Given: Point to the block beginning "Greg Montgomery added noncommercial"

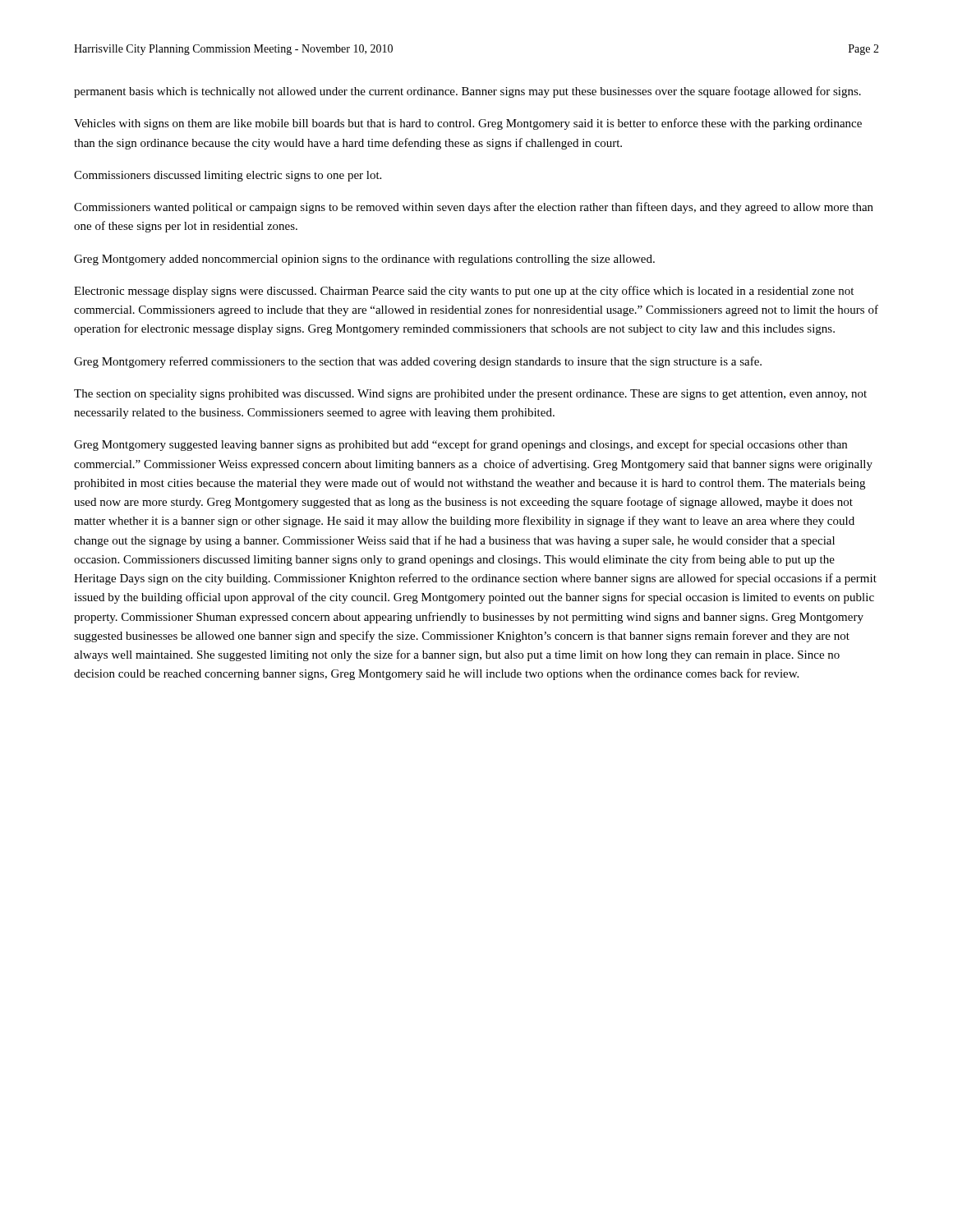Looking at the screenshot, I should click(476, 259).
